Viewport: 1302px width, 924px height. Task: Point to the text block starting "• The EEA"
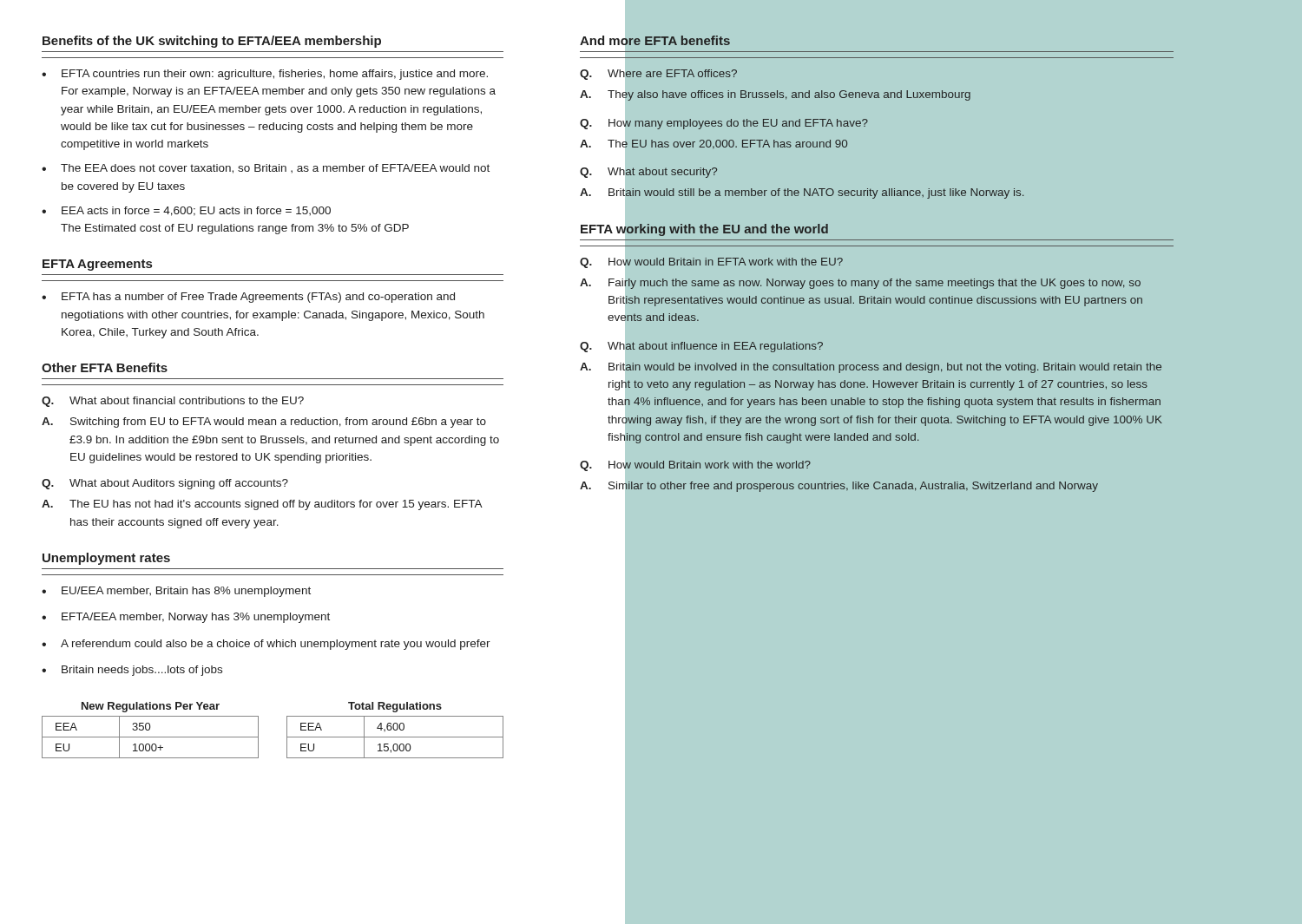click(273, 177)
